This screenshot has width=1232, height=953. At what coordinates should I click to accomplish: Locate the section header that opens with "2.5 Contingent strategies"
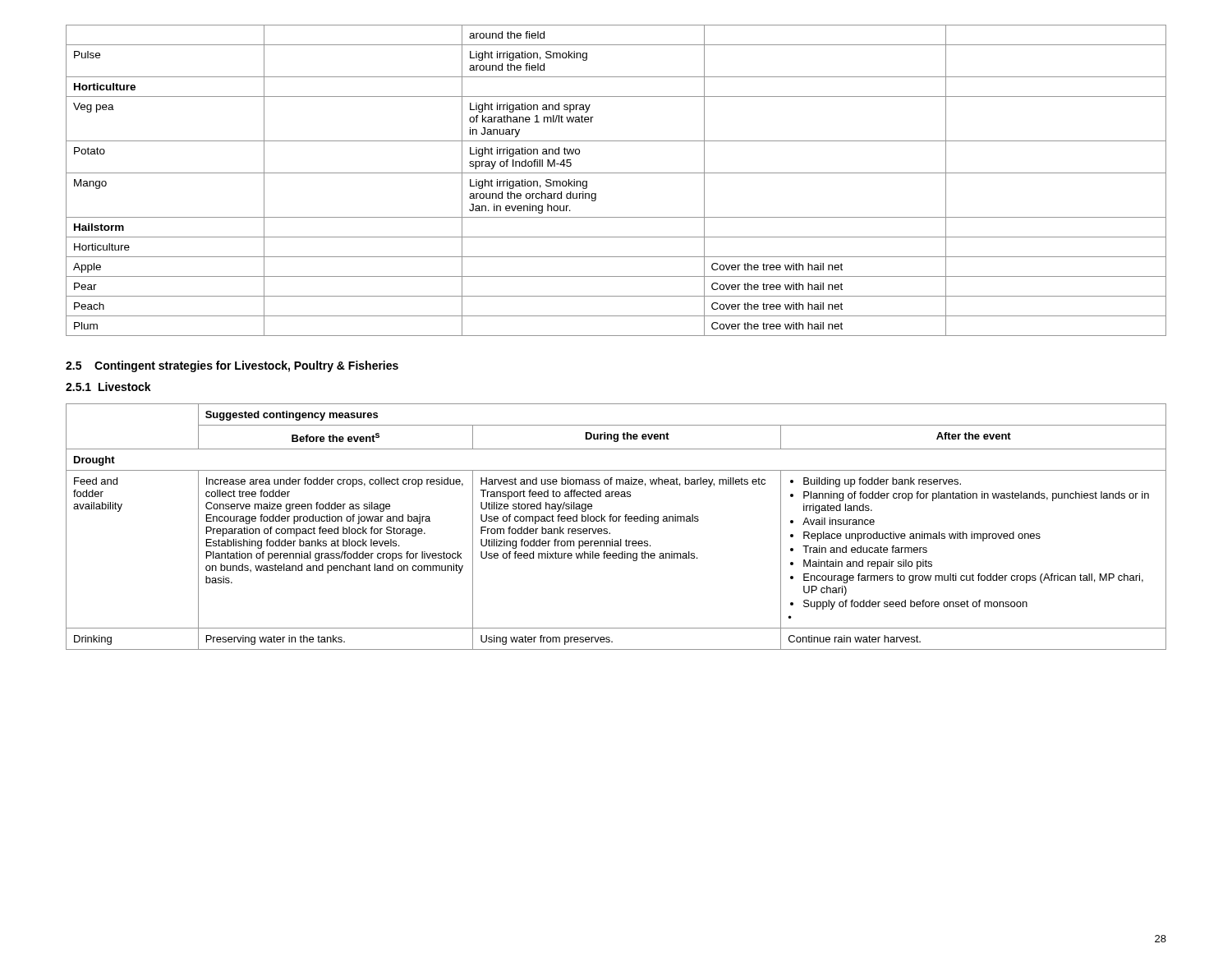232,366
